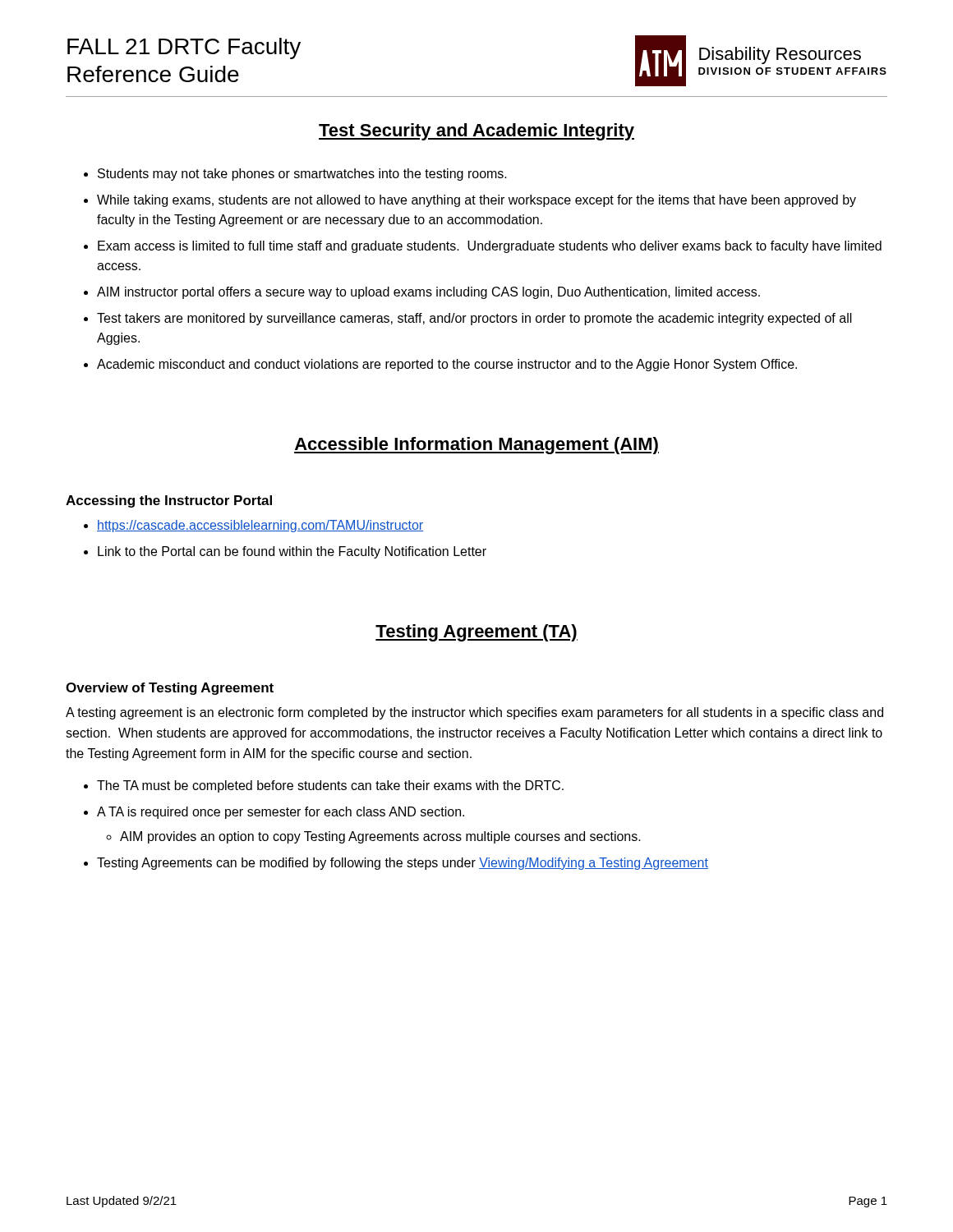Locate the region starting "Students may not take"
Image resolution: width=953 pixels, height=1232 pixels.
point(302,174)
